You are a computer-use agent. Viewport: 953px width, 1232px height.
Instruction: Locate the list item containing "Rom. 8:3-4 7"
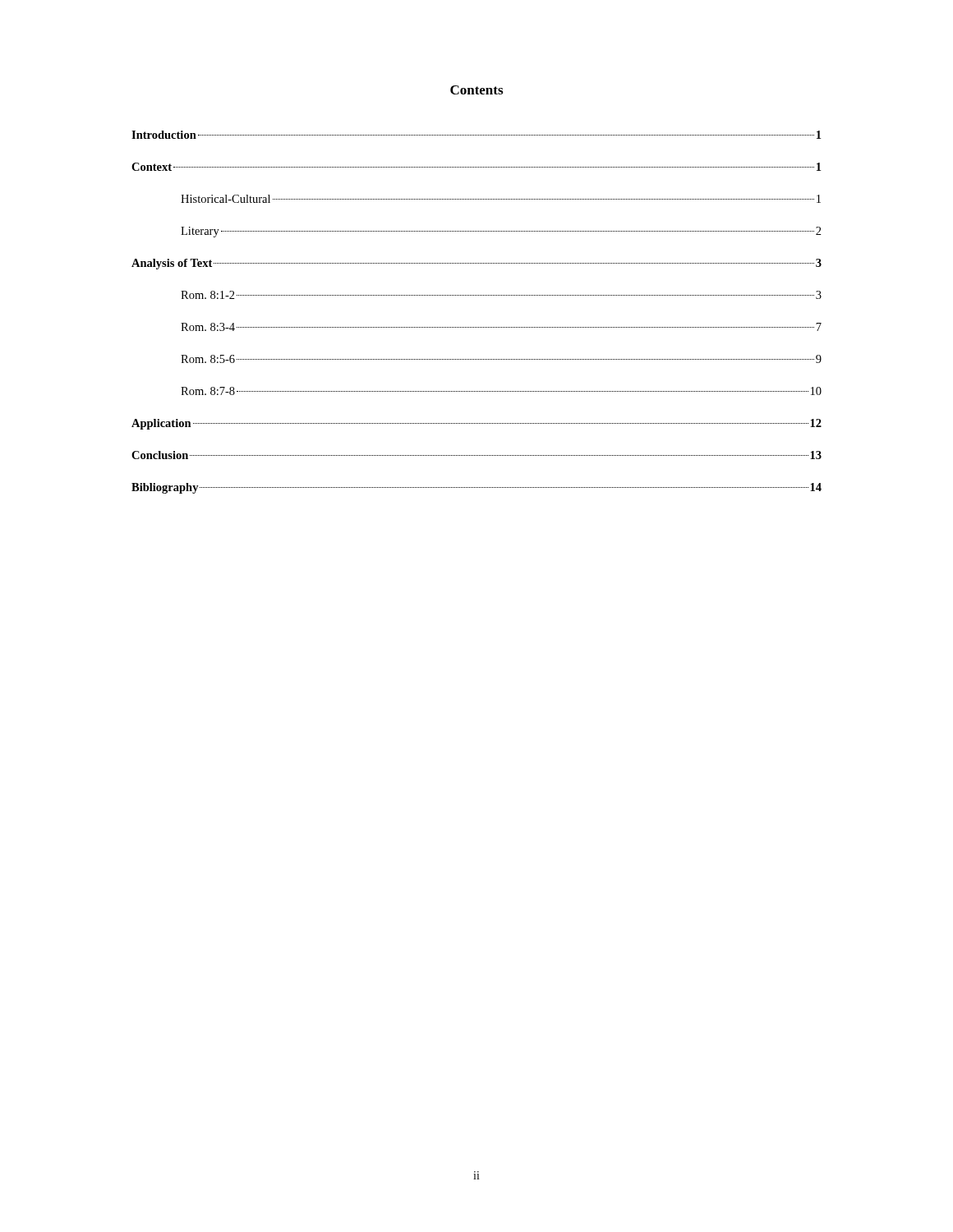coord(501,327)
